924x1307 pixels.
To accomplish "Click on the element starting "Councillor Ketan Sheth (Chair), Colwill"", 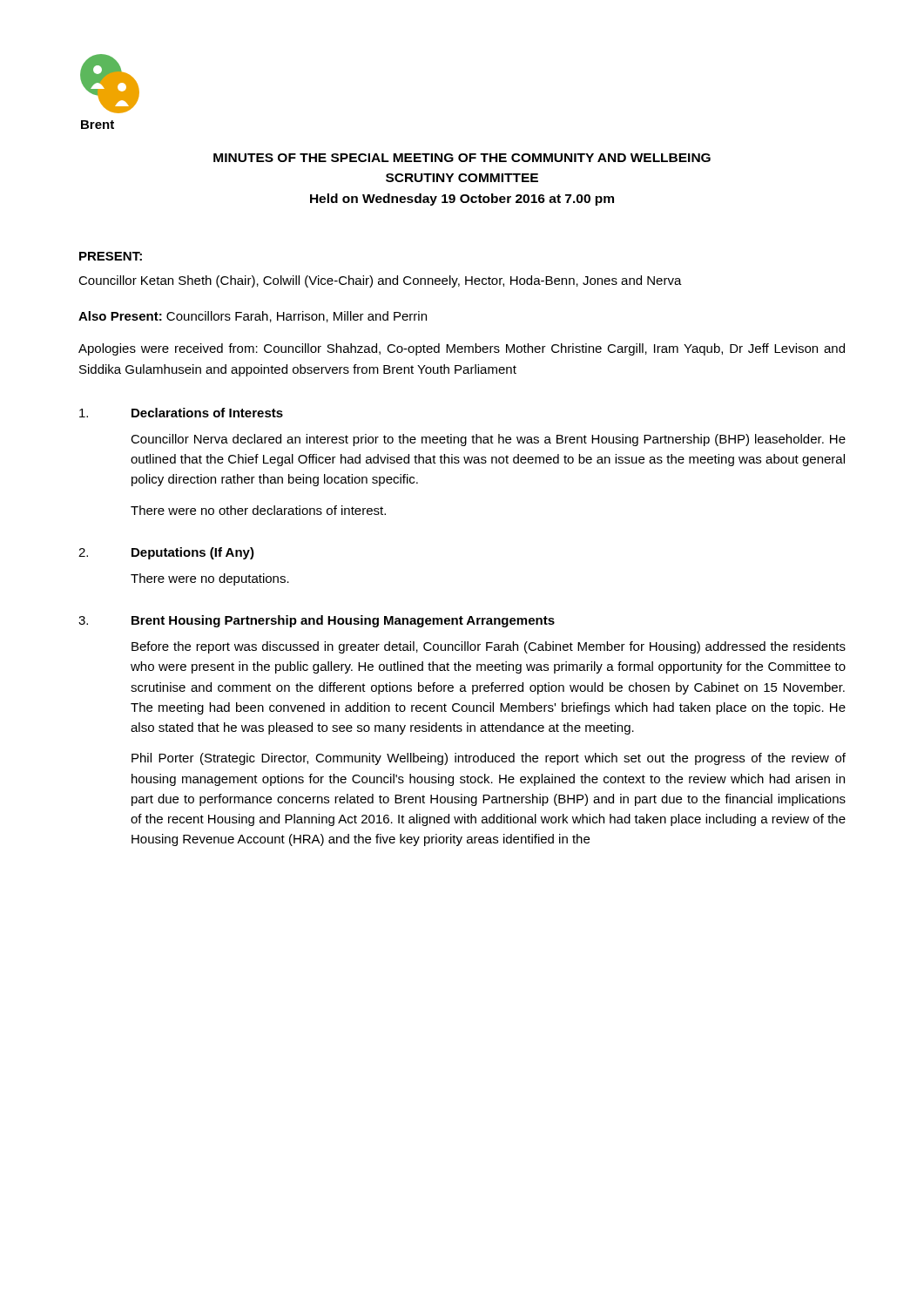I will (380, 280).
